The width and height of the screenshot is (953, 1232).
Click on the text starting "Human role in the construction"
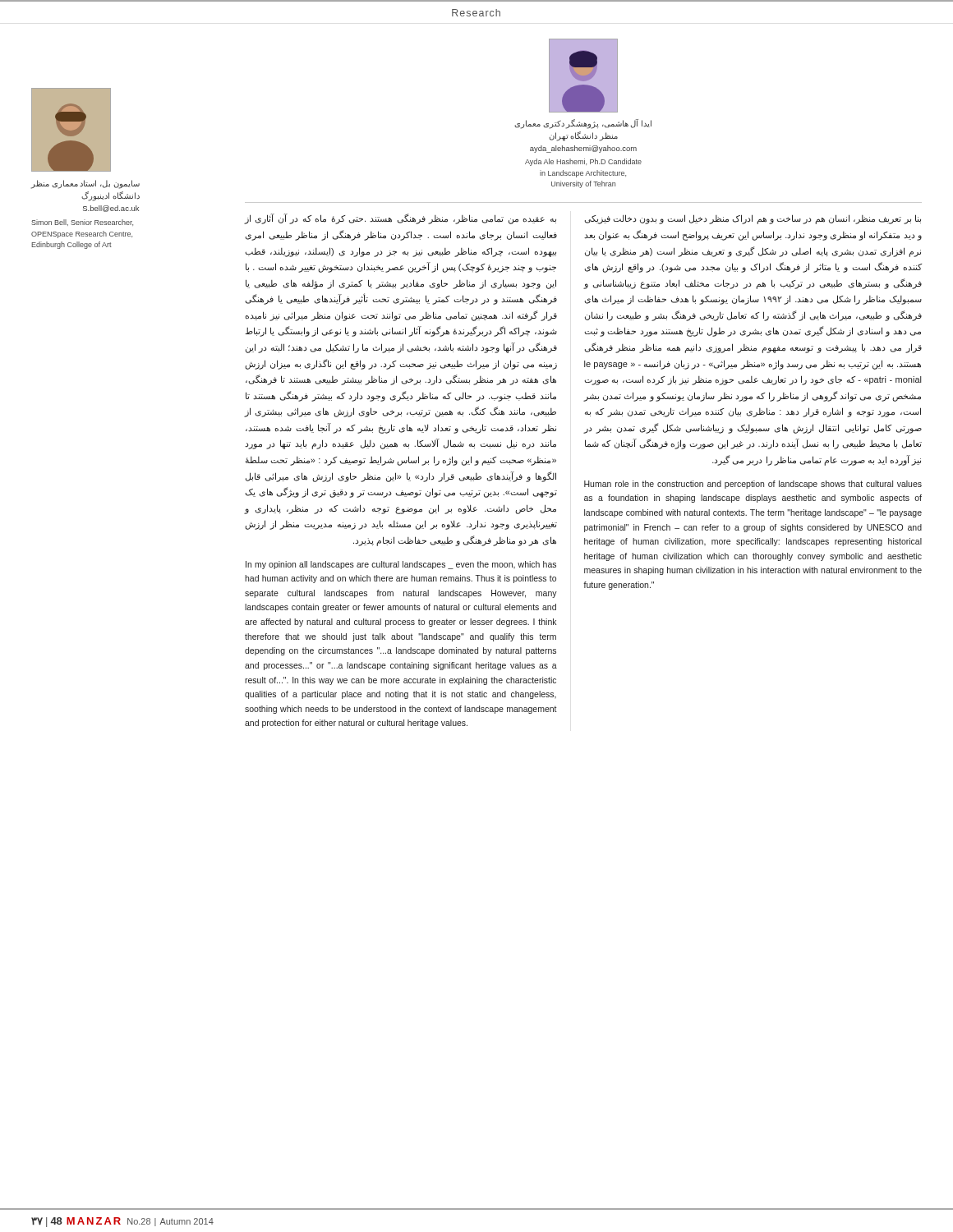[x=753, y=534]
